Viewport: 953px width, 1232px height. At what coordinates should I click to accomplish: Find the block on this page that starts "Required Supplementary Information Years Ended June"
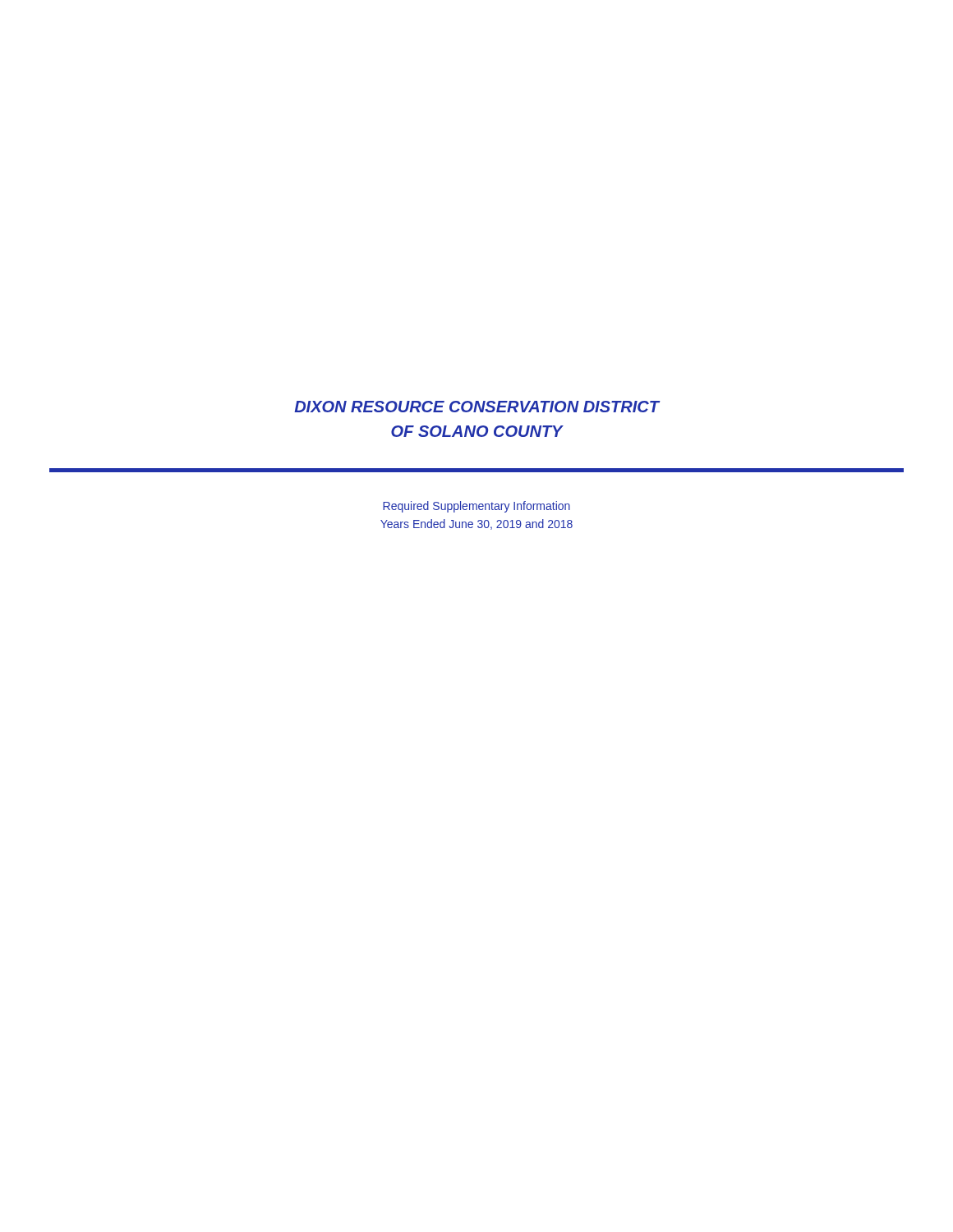tap(476, 515)
